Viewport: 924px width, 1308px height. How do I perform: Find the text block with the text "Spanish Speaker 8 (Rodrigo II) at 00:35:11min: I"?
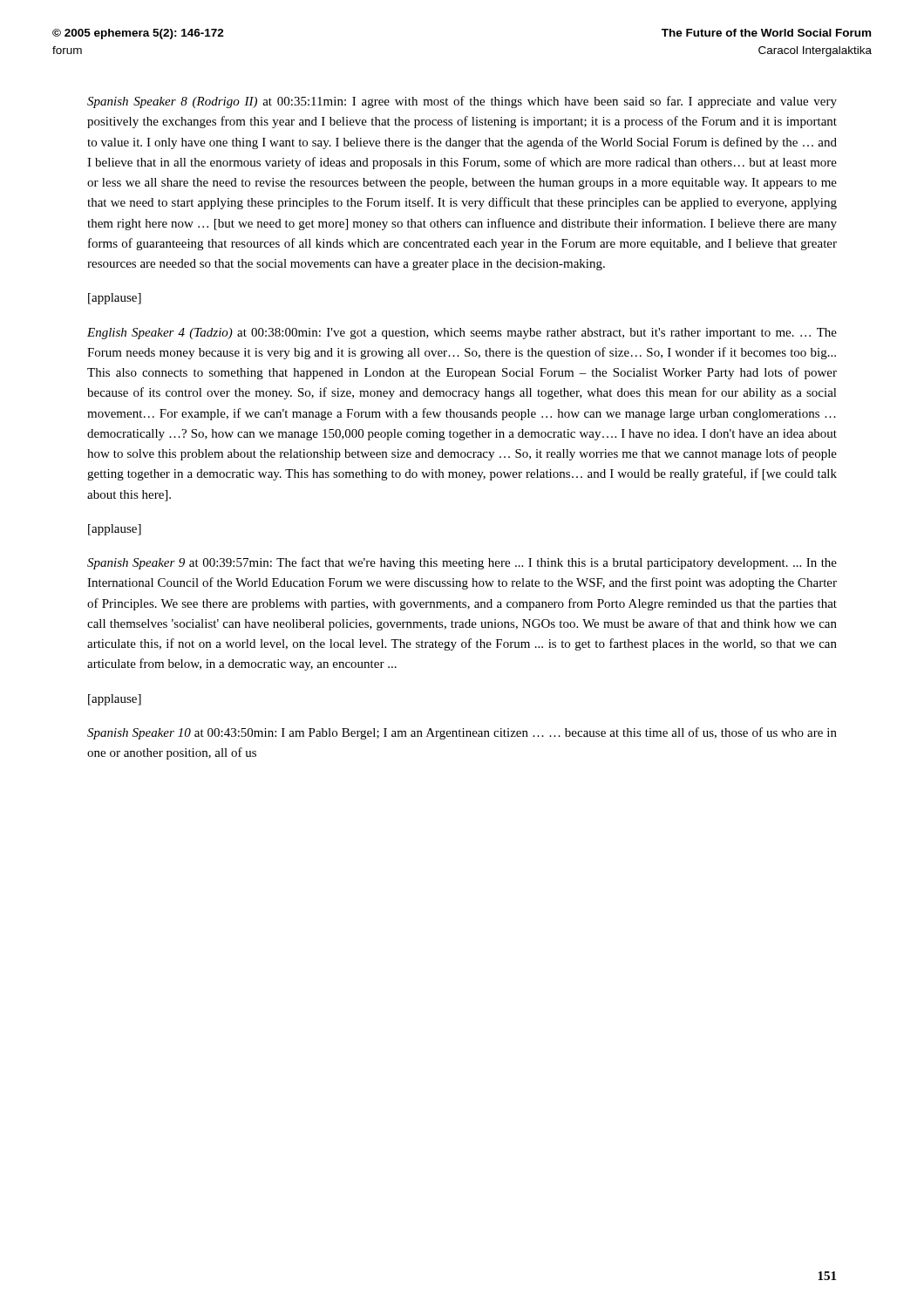[462, 182]
